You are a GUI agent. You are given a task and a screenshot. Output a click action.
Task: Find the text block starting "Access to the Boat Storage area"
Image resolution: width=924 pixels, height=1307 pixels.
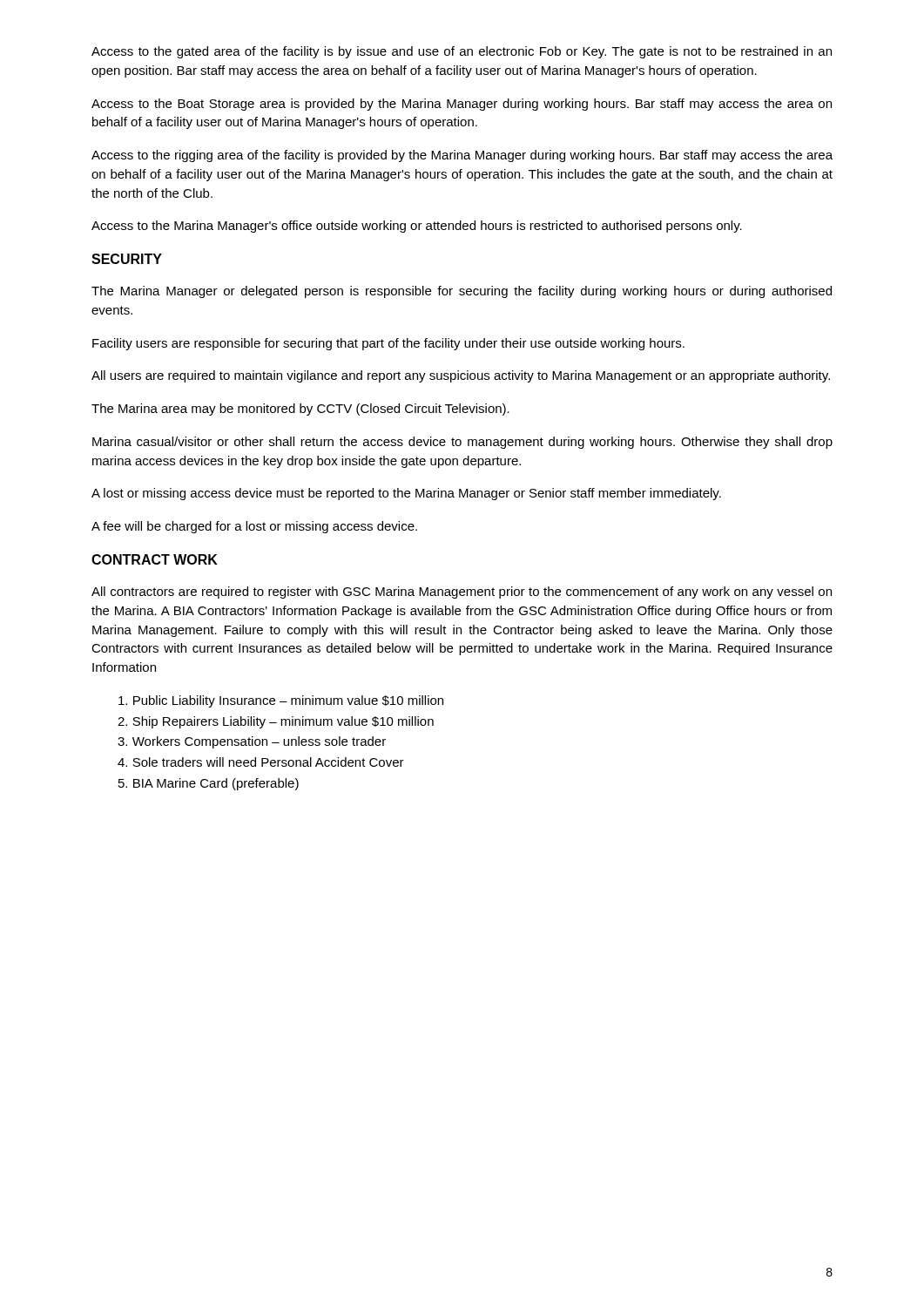tap(462, 112)
